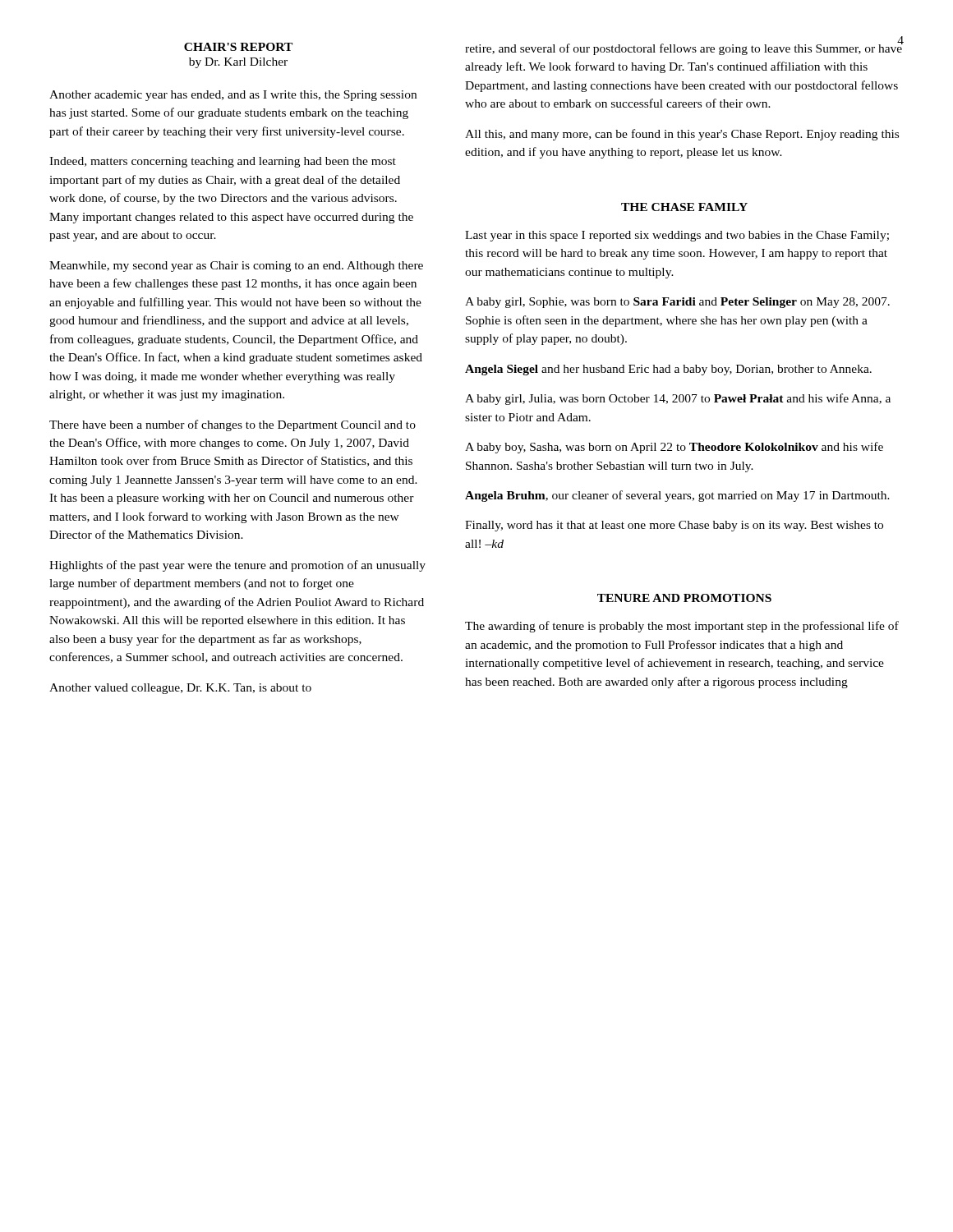
Task: Find the text block that says "retire, and several of our postdoctoral fellows are"
Action: pyautogui.click(x=684, y=76)
